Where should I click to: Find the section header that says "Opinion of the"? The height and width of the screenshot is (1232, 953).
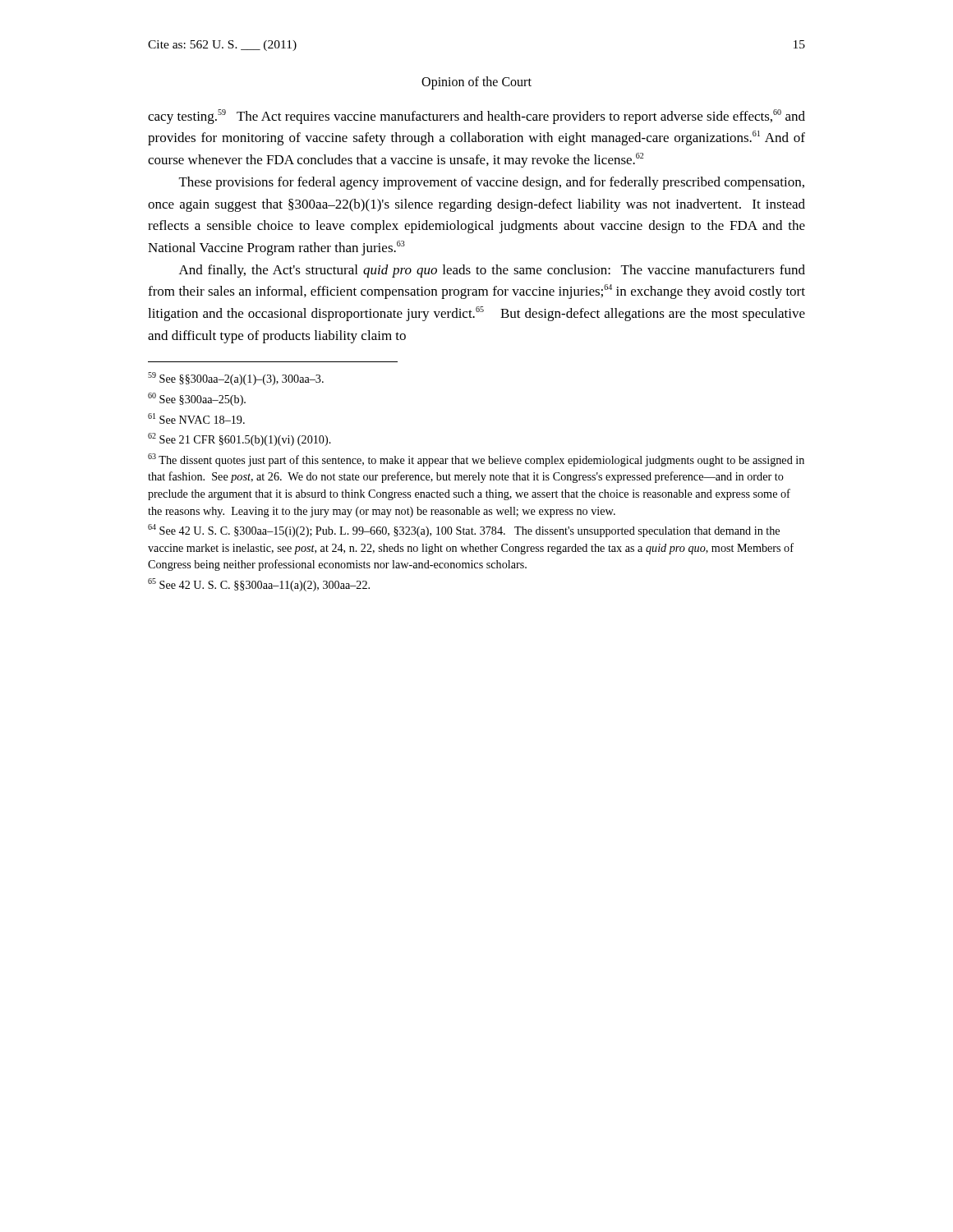pos(476,82)
